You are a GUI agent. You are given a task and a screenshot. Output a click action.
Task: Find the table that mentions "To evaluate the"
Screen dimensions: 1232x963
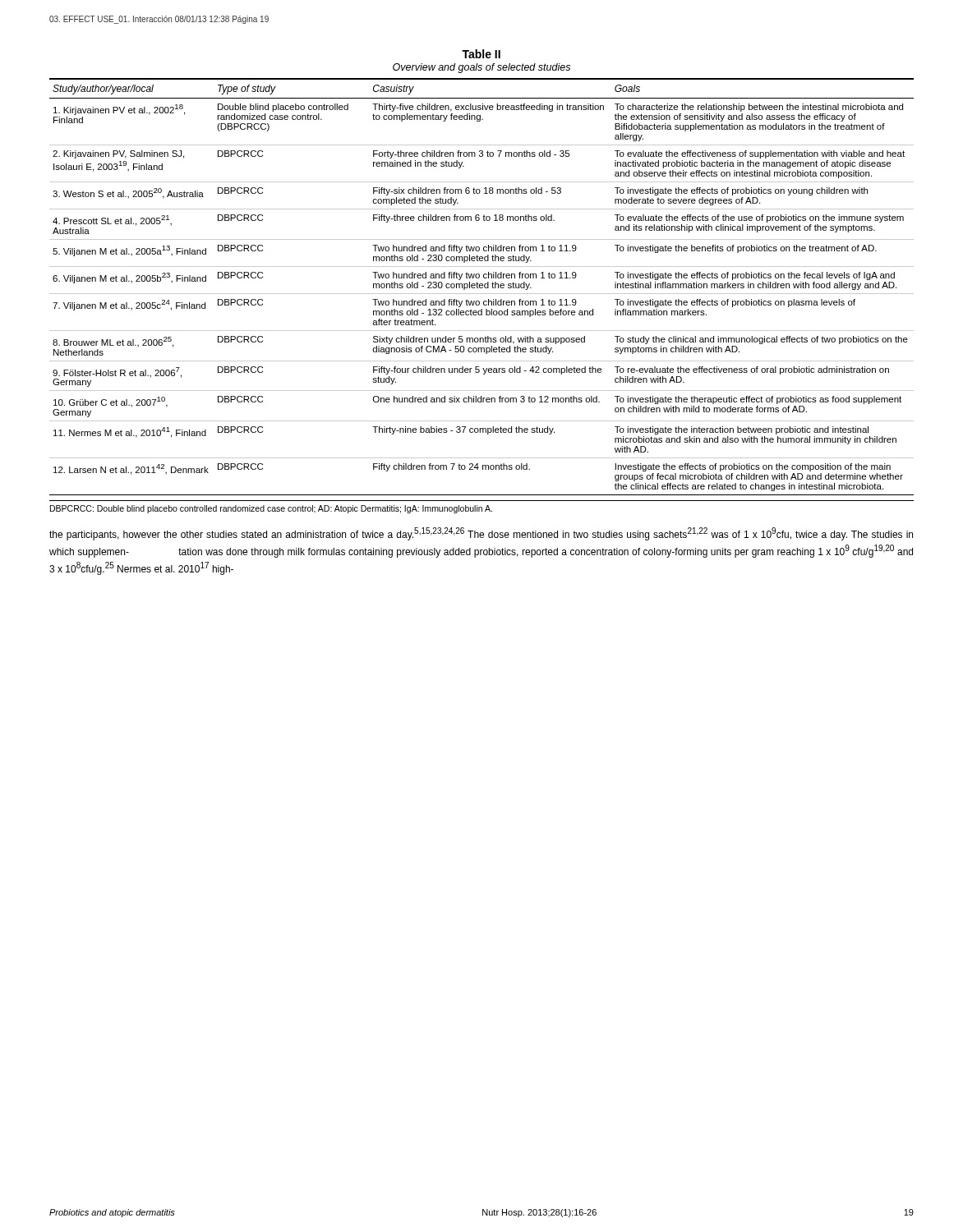pos(482,287)
